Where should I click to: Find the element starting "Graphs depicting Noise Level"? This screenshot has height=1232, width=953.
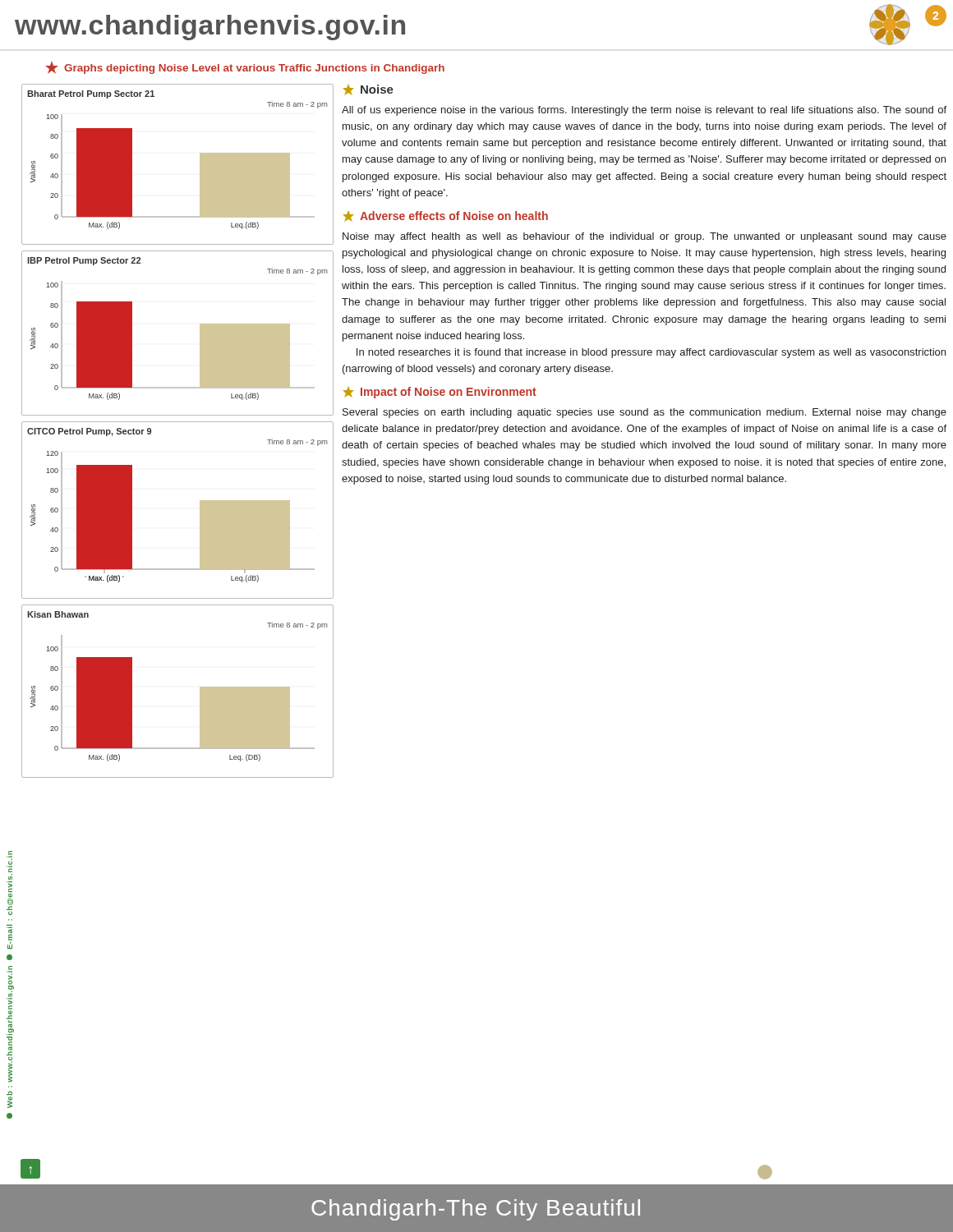click(245, 67)
